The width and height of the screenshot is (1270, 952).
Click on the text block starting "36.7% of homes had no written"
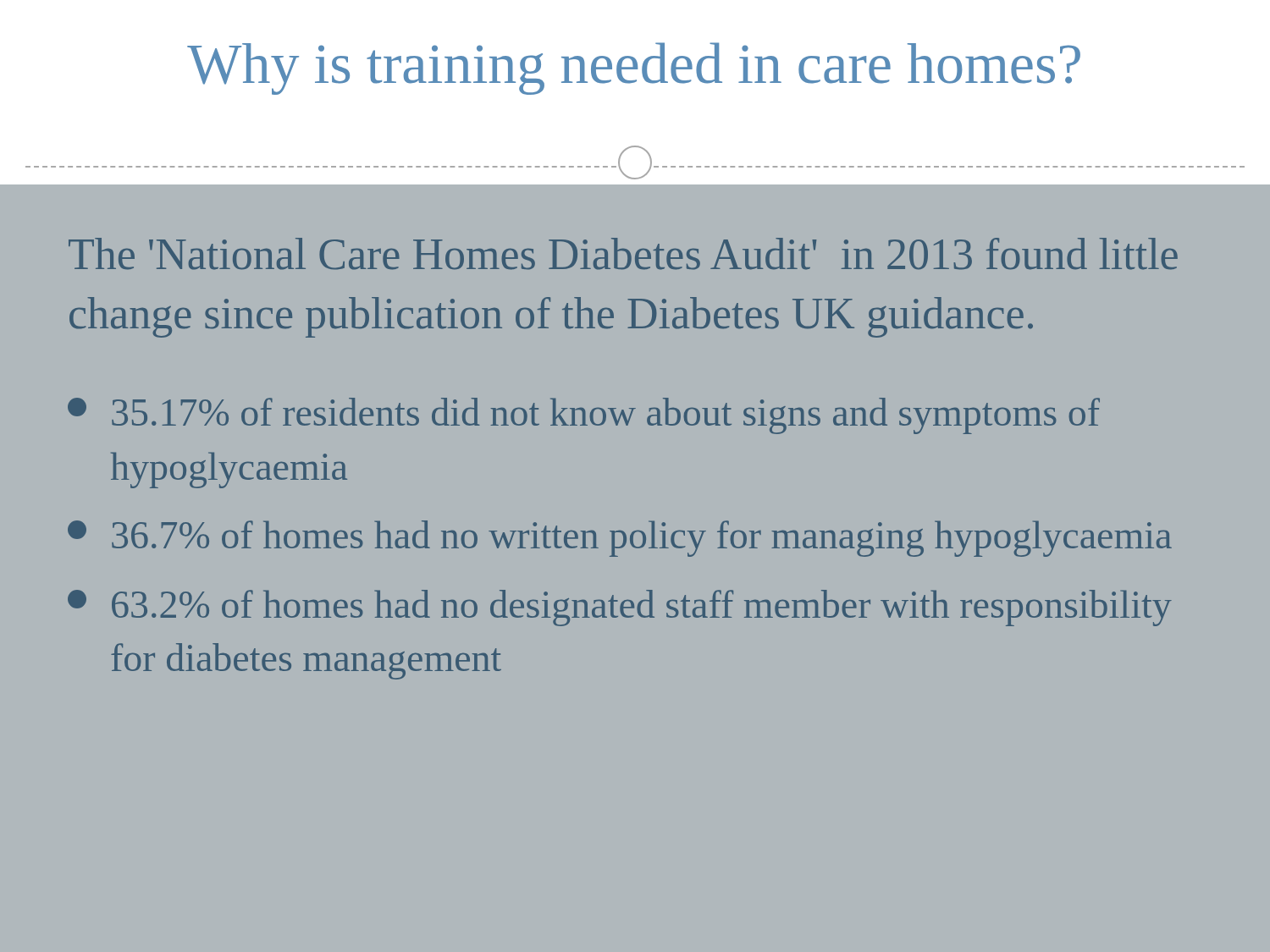635,536
